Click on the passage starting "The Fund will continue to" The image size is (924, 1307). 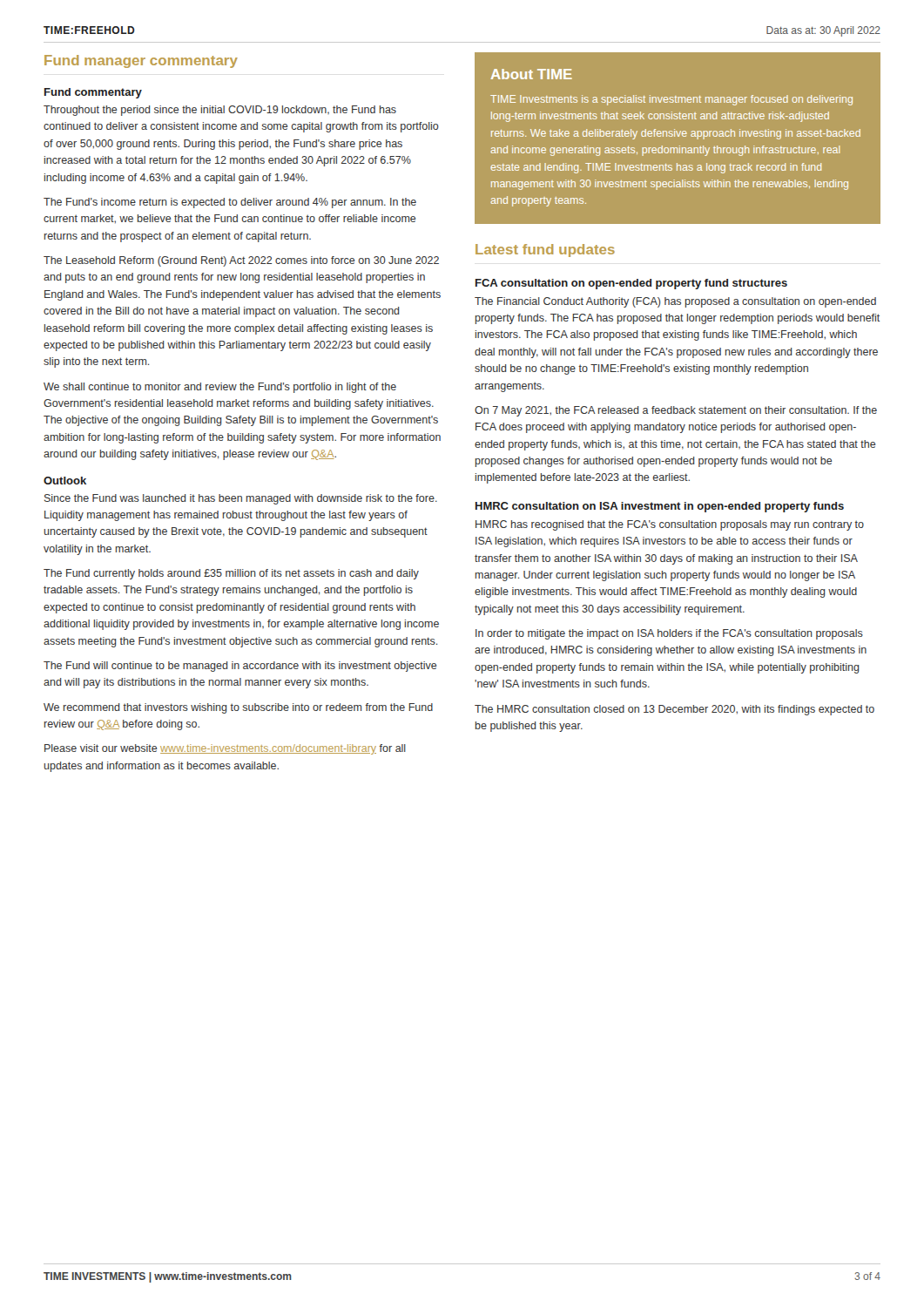pos(240,674)
